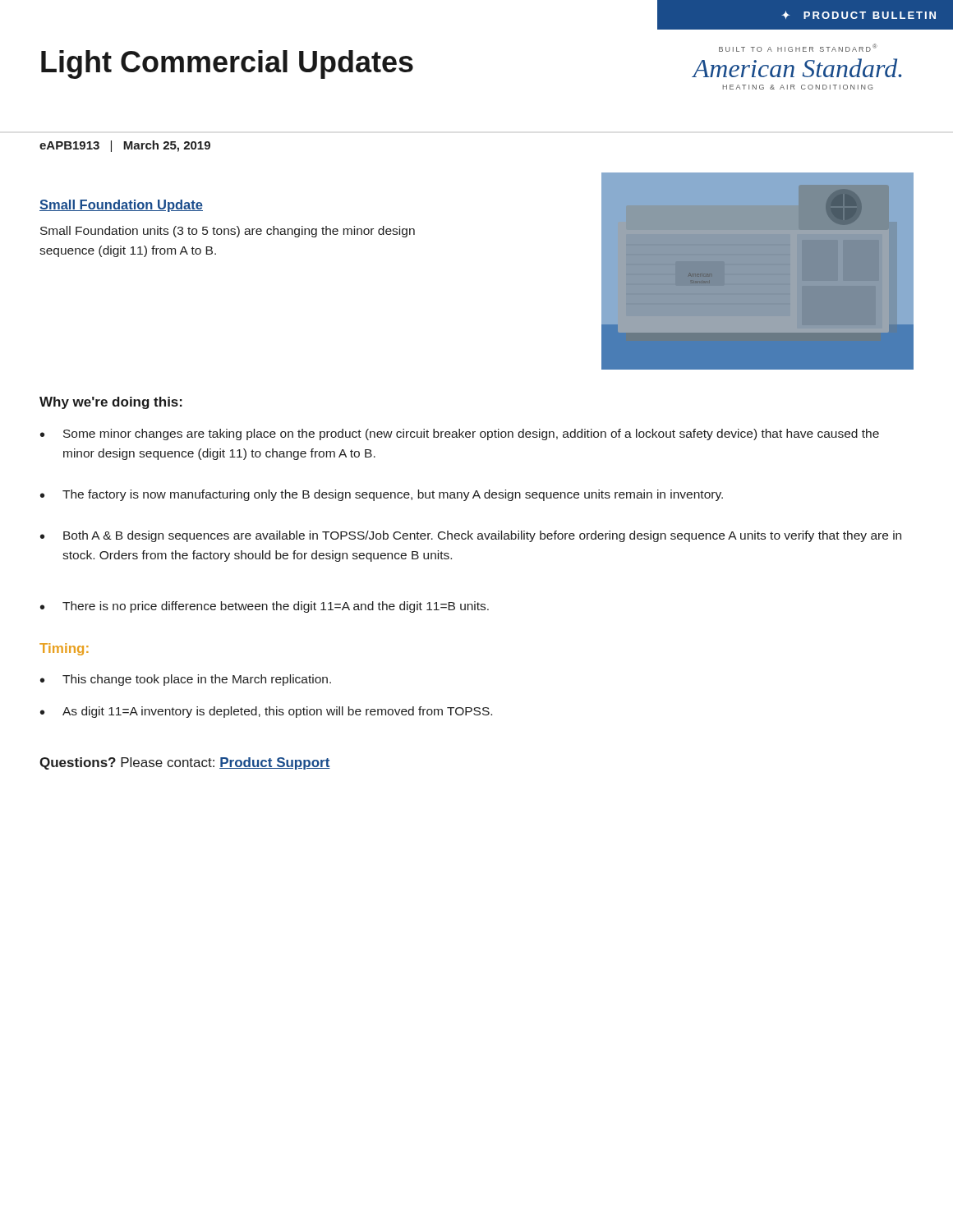The width and height of the screenshot is (953, 1232).
Task: Select the region starting "Small Foundation Update Small Foundation units (3 to"
Action: pos(261,229)
